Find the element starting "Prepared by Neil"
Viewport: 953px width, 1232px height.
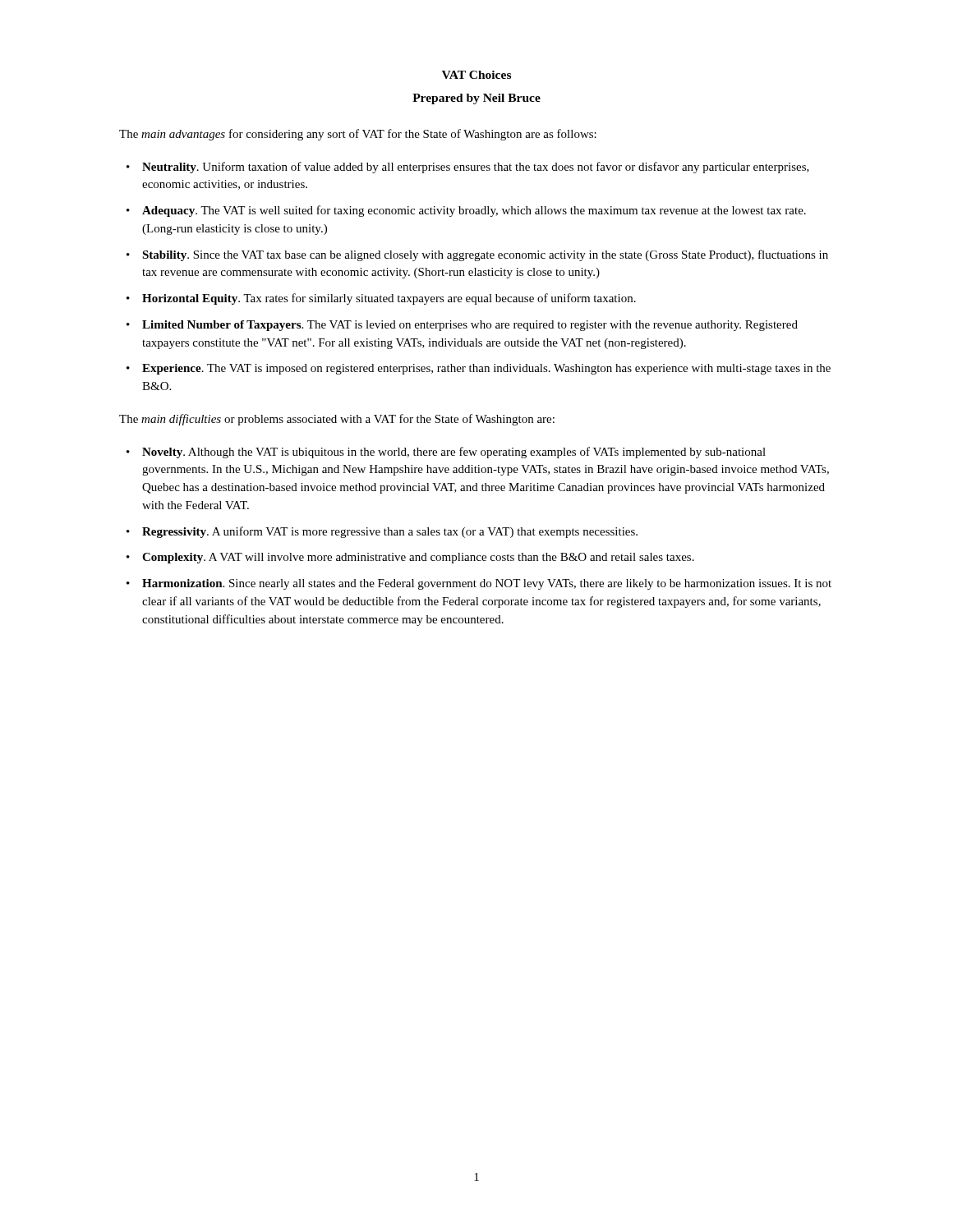pos(476,98)
